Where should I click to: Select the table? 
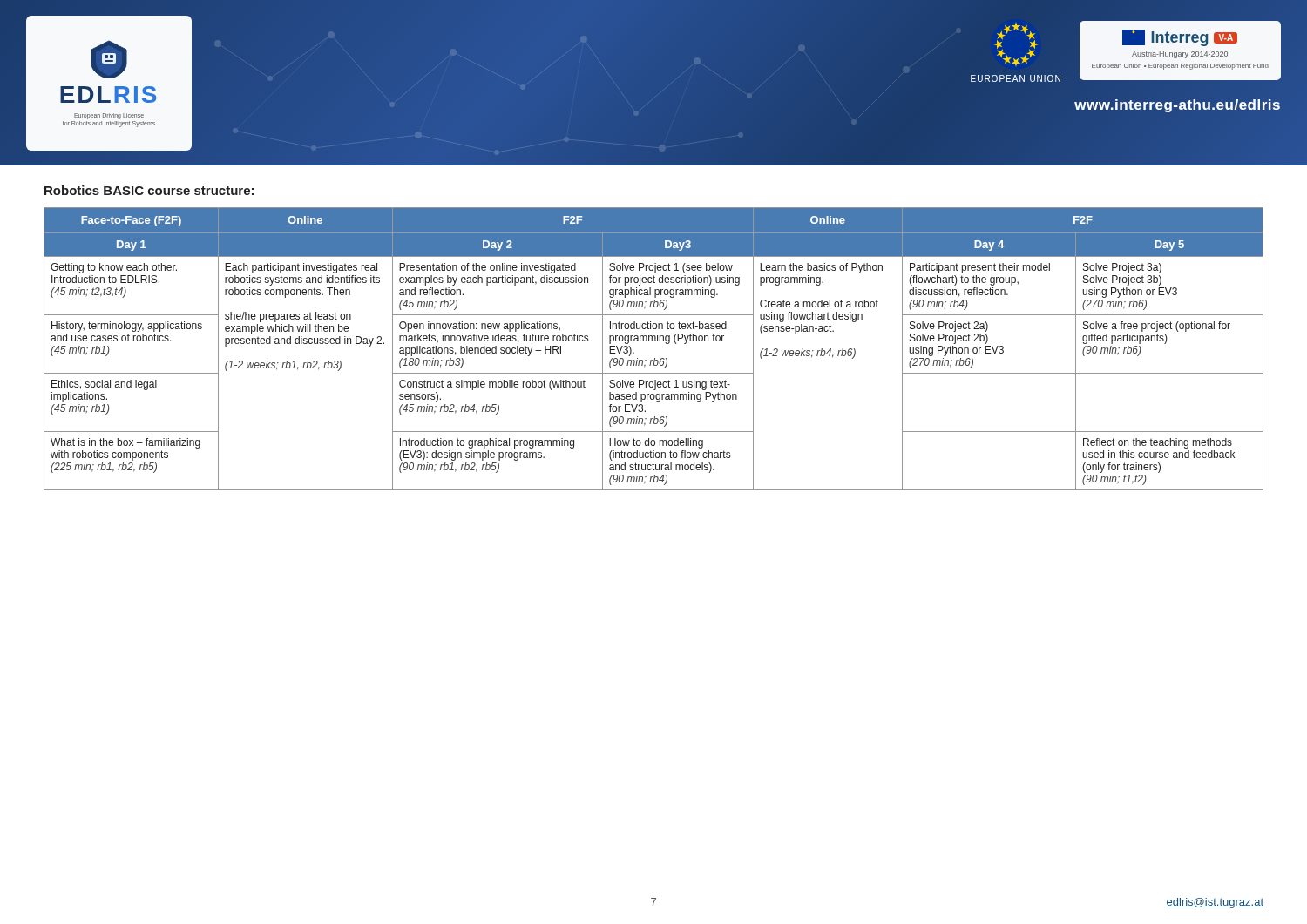point(654,349)
